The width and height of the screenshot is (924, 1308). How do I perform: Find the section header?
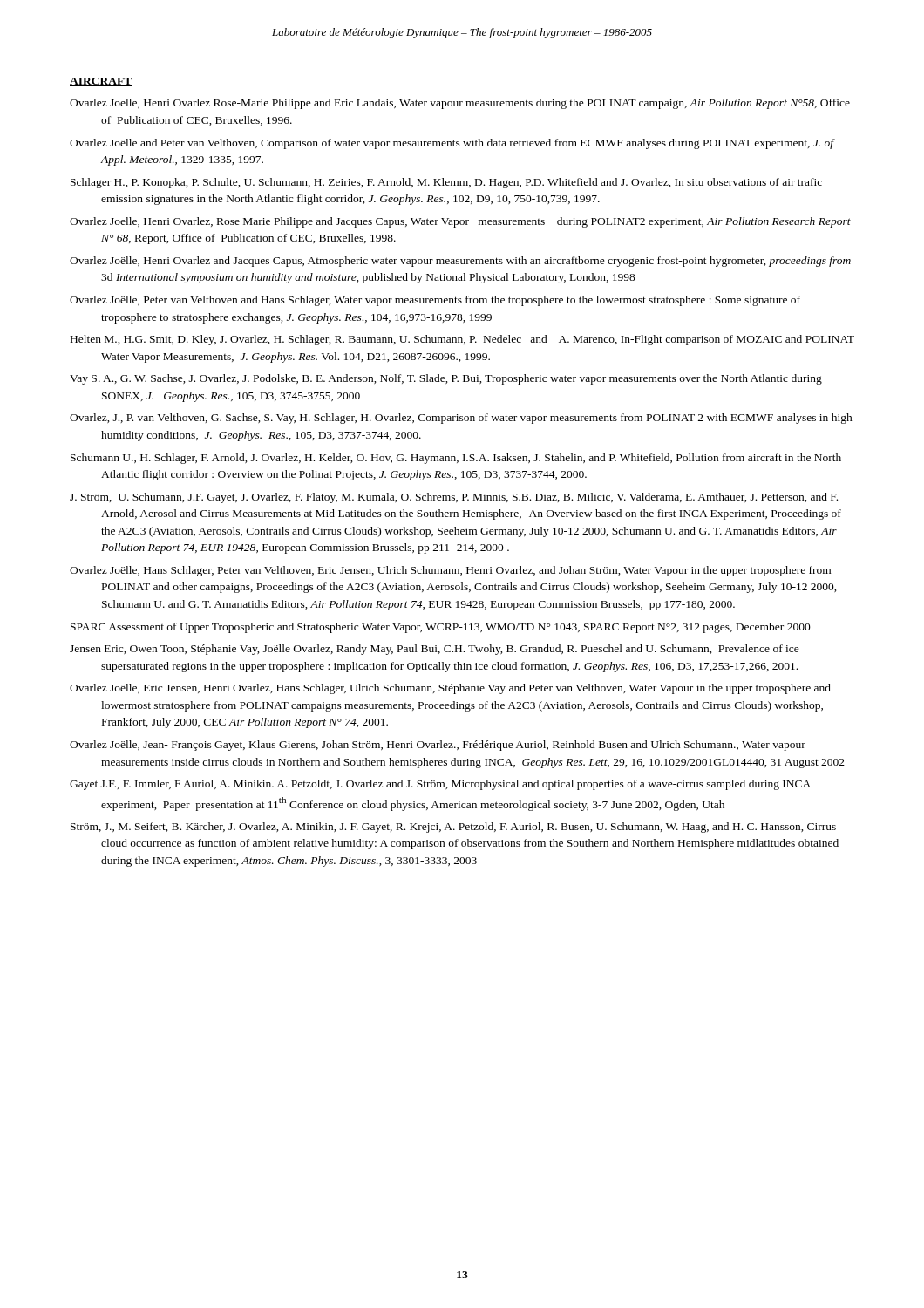tap(101, 81)
